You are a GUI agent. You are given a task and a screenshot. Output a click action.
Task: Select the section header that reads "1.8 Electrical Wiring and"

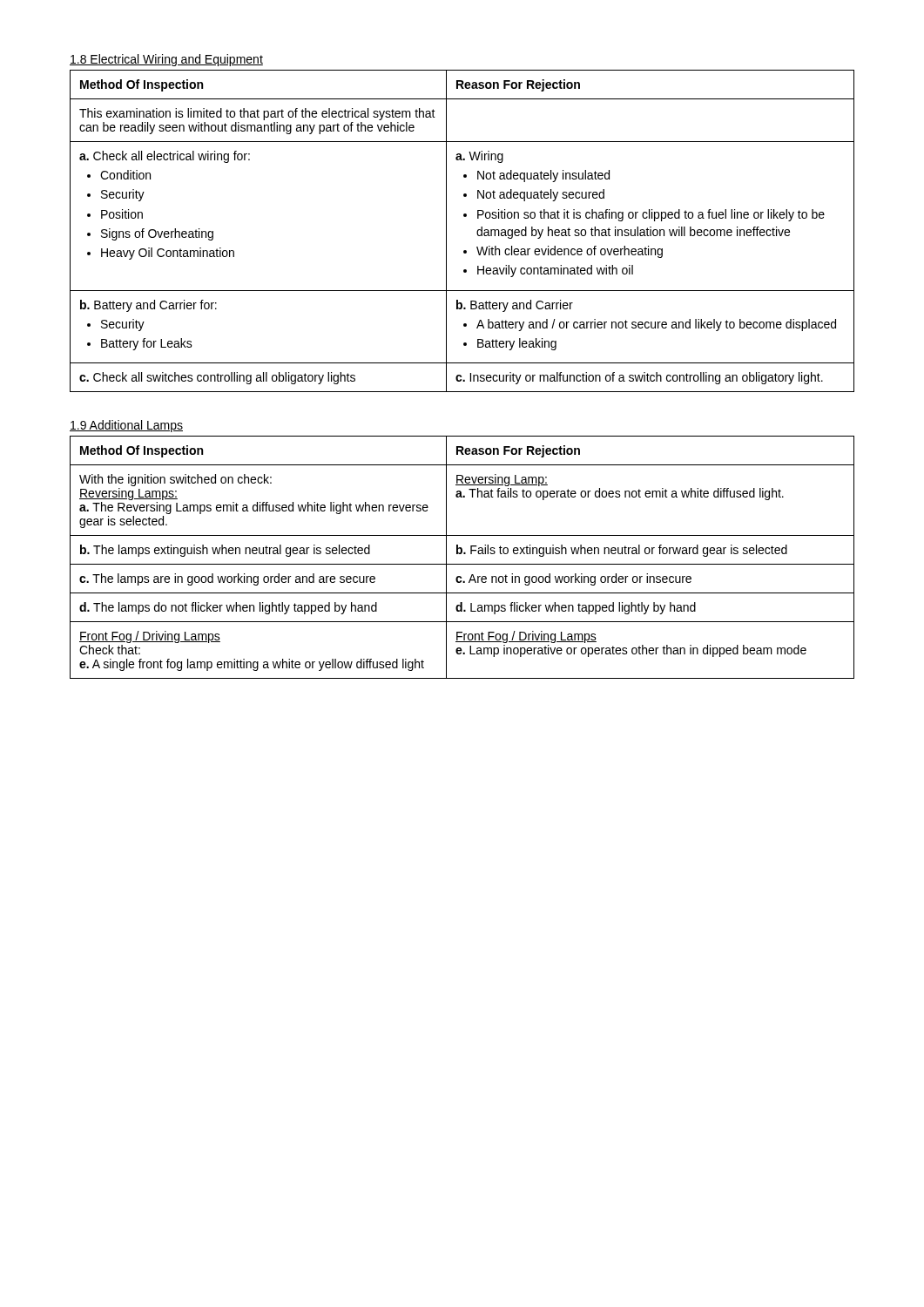point(166,59)
